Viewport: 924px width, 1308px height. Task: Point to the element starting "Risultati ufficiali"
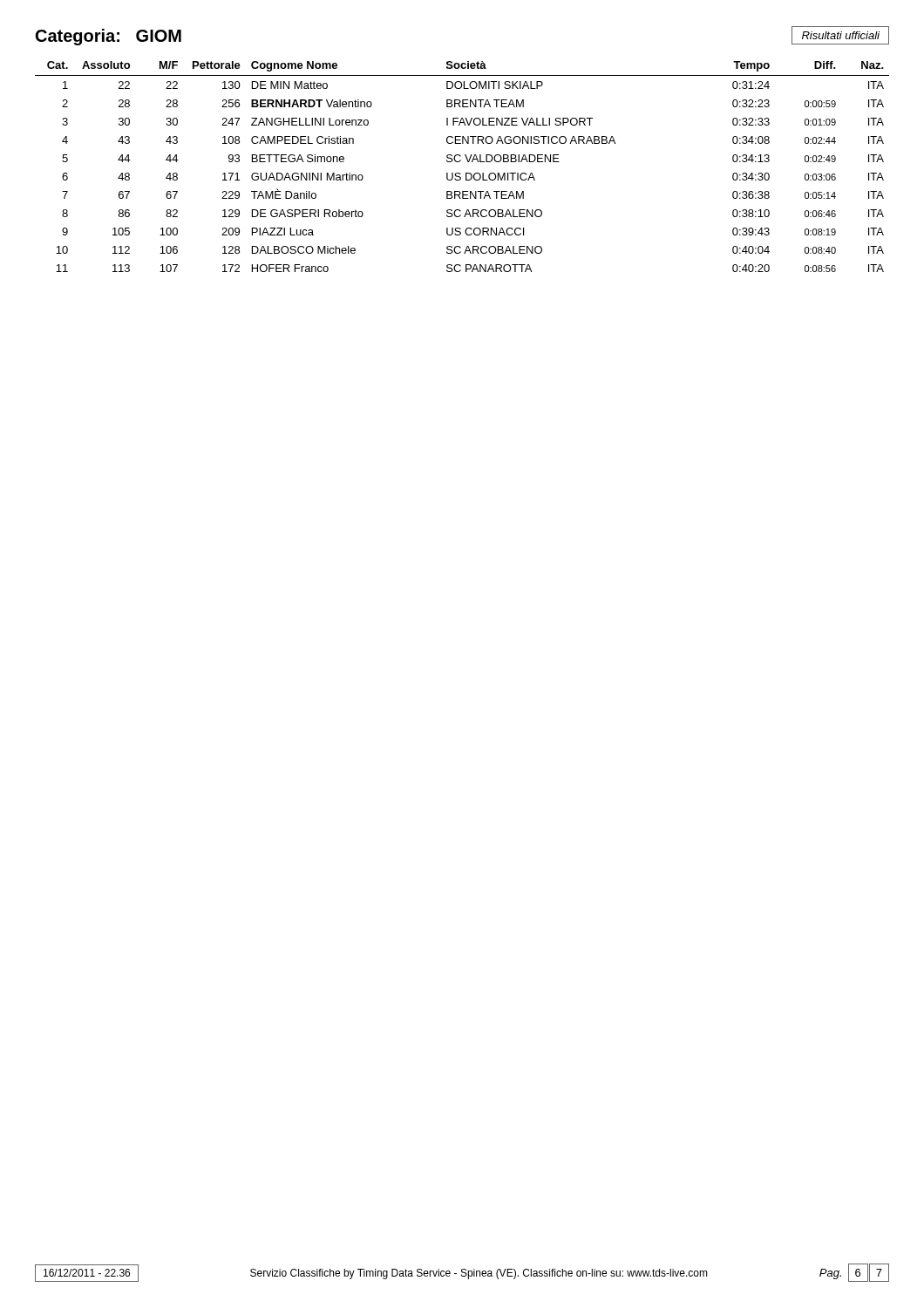(841, 35)
